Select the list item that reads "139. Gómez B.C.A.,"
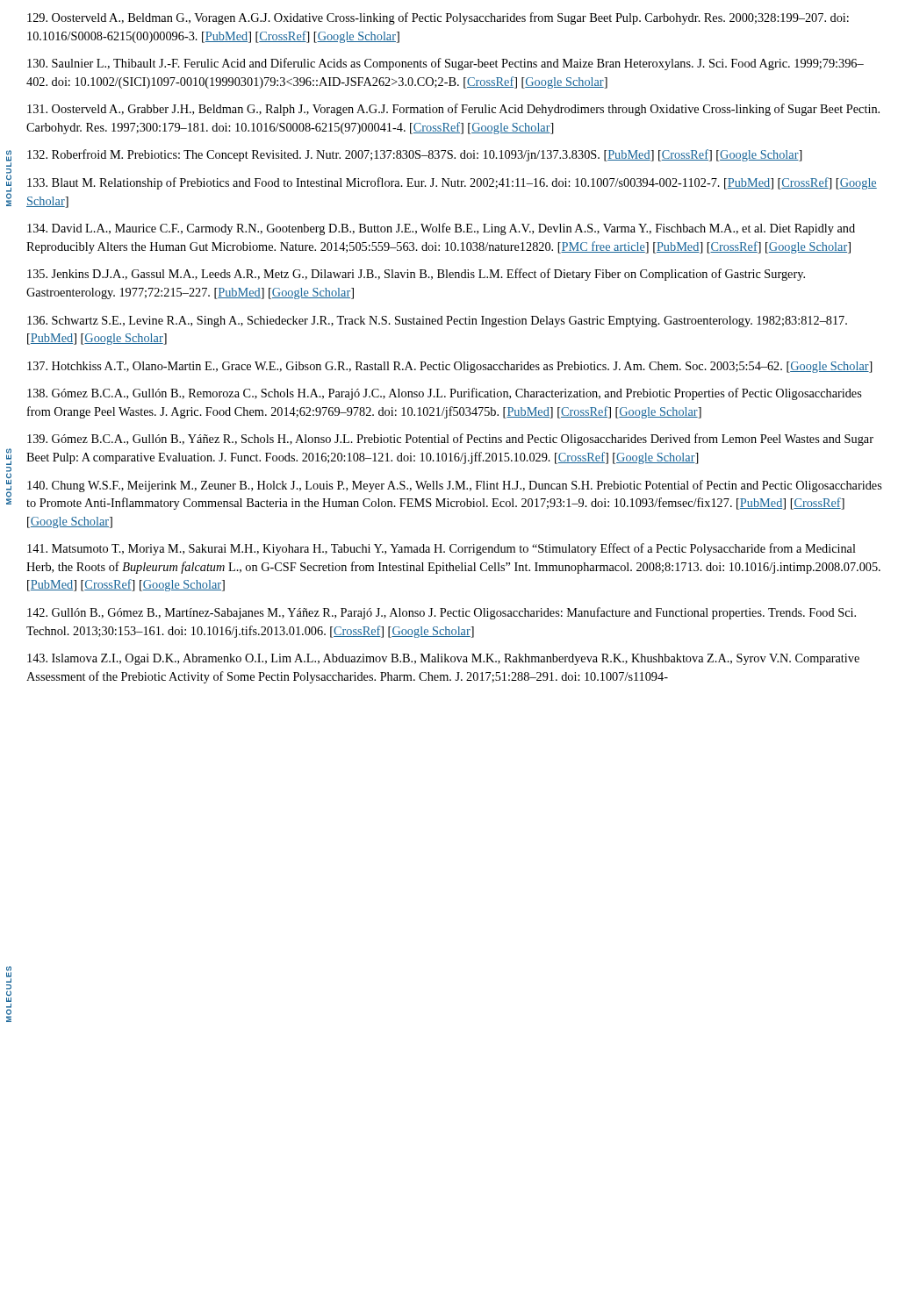Image resolution: width=898 pixels, height=1316 pixels. coord(450,448)
